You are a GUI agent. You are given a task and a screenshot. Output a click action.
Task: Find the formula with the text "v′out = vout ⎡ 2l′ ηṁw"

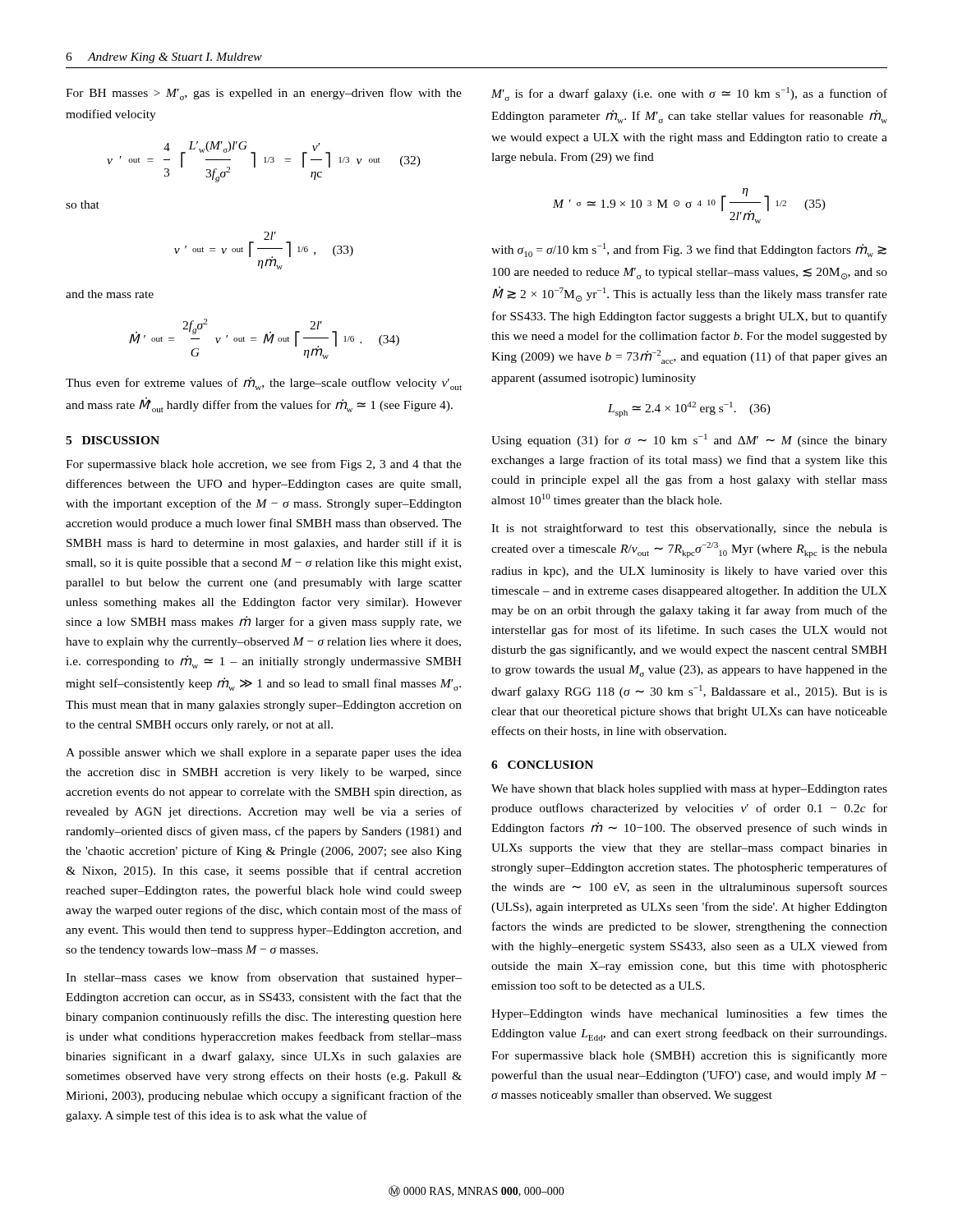coord(264,249)
